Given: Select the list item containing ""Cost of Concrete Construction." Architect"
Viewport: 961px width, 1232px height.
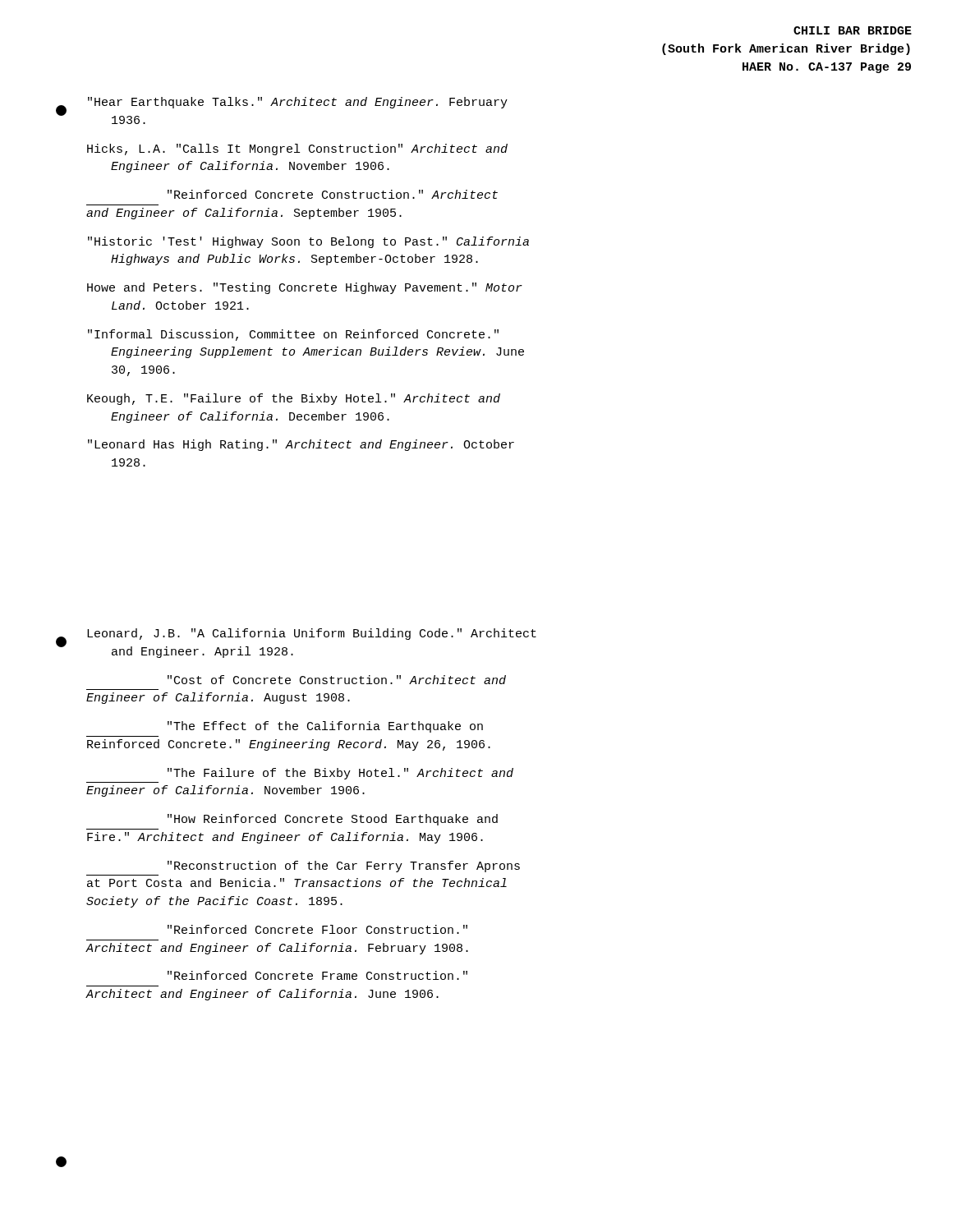Looking at the screenshot, I should point(296,690).
